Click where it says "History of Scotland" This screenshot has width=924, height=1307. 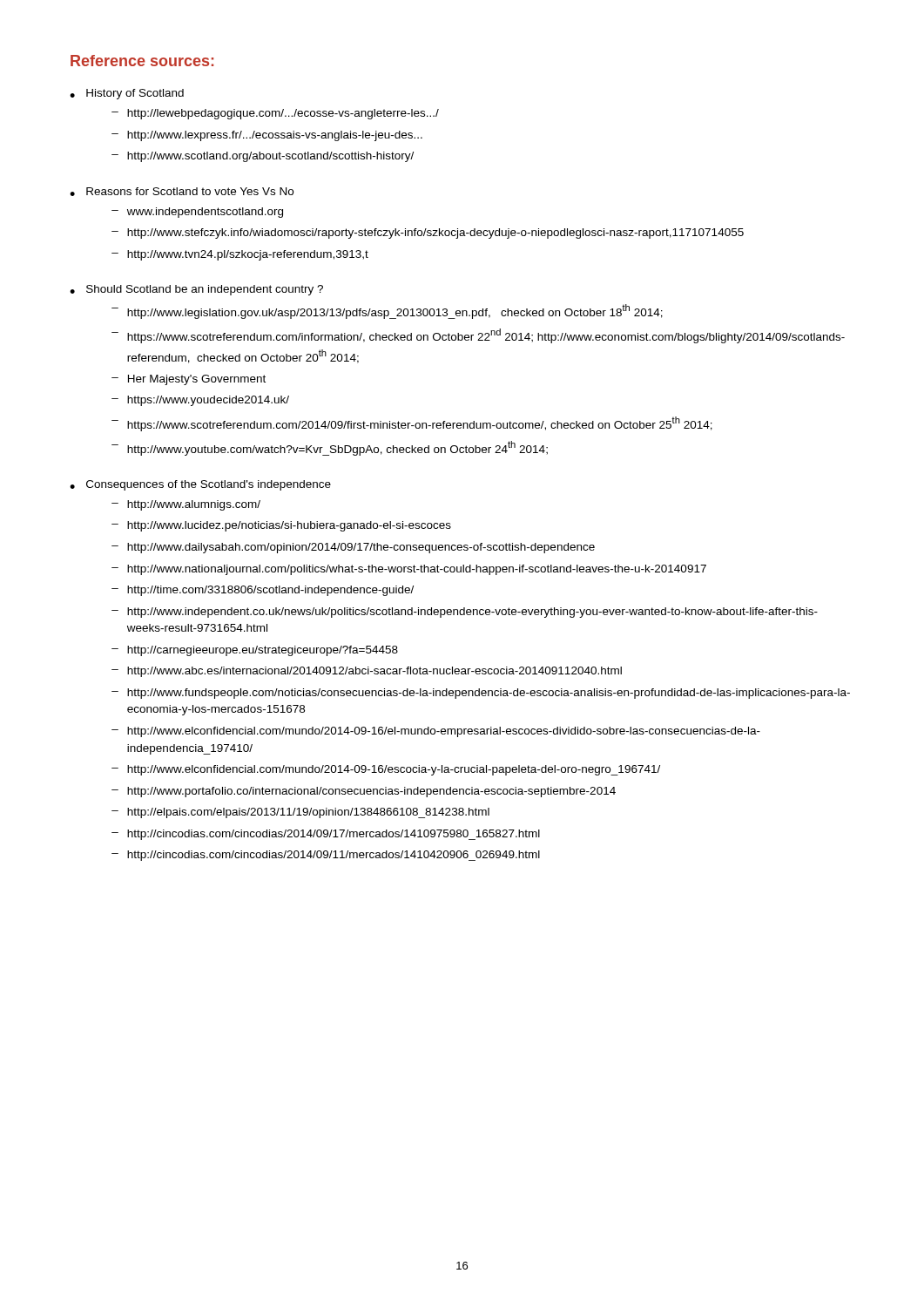pyautogui.click(x=135, y=93)
